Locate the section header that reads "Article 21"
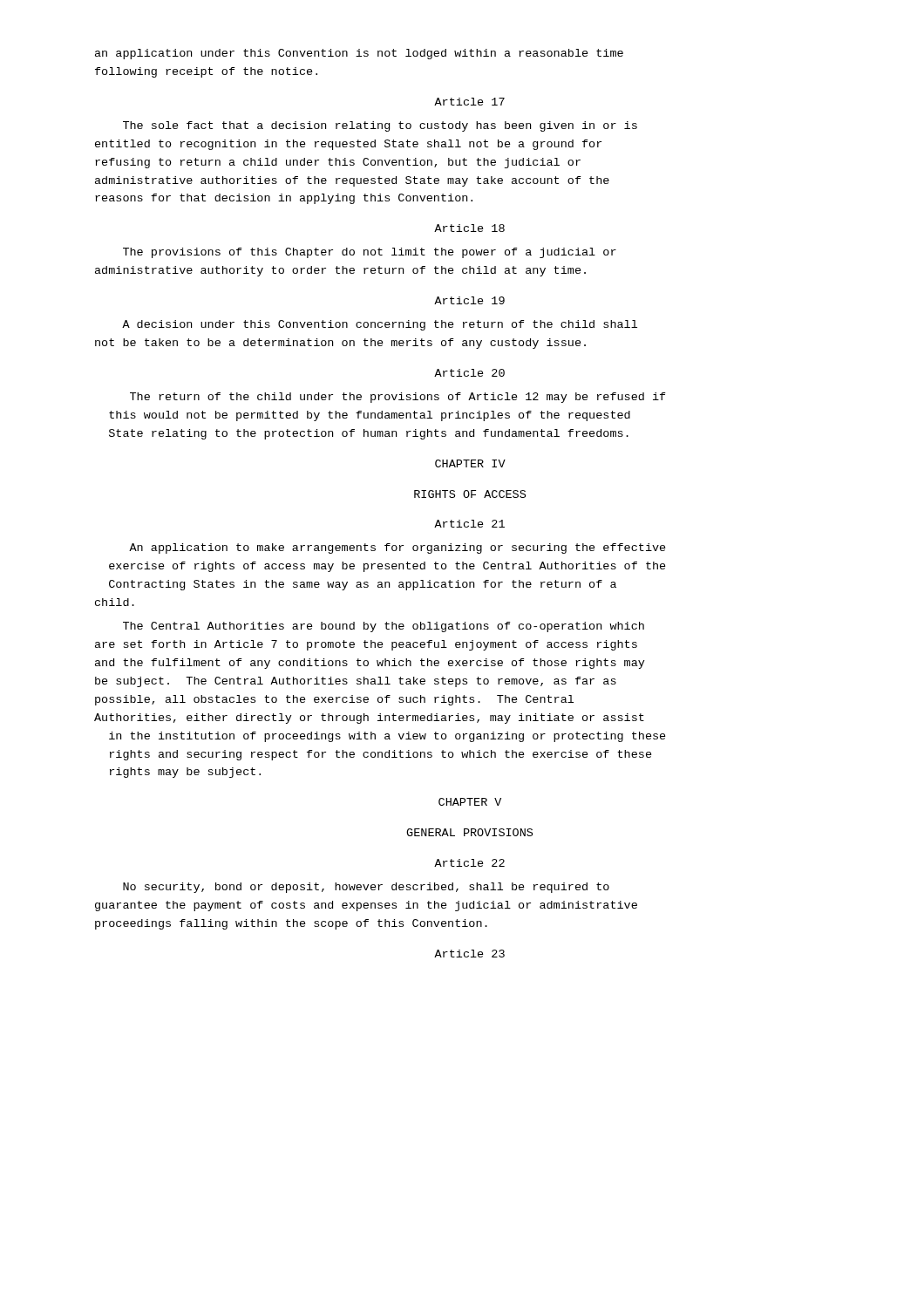The image size is (924, 1308). click(470, 525)
